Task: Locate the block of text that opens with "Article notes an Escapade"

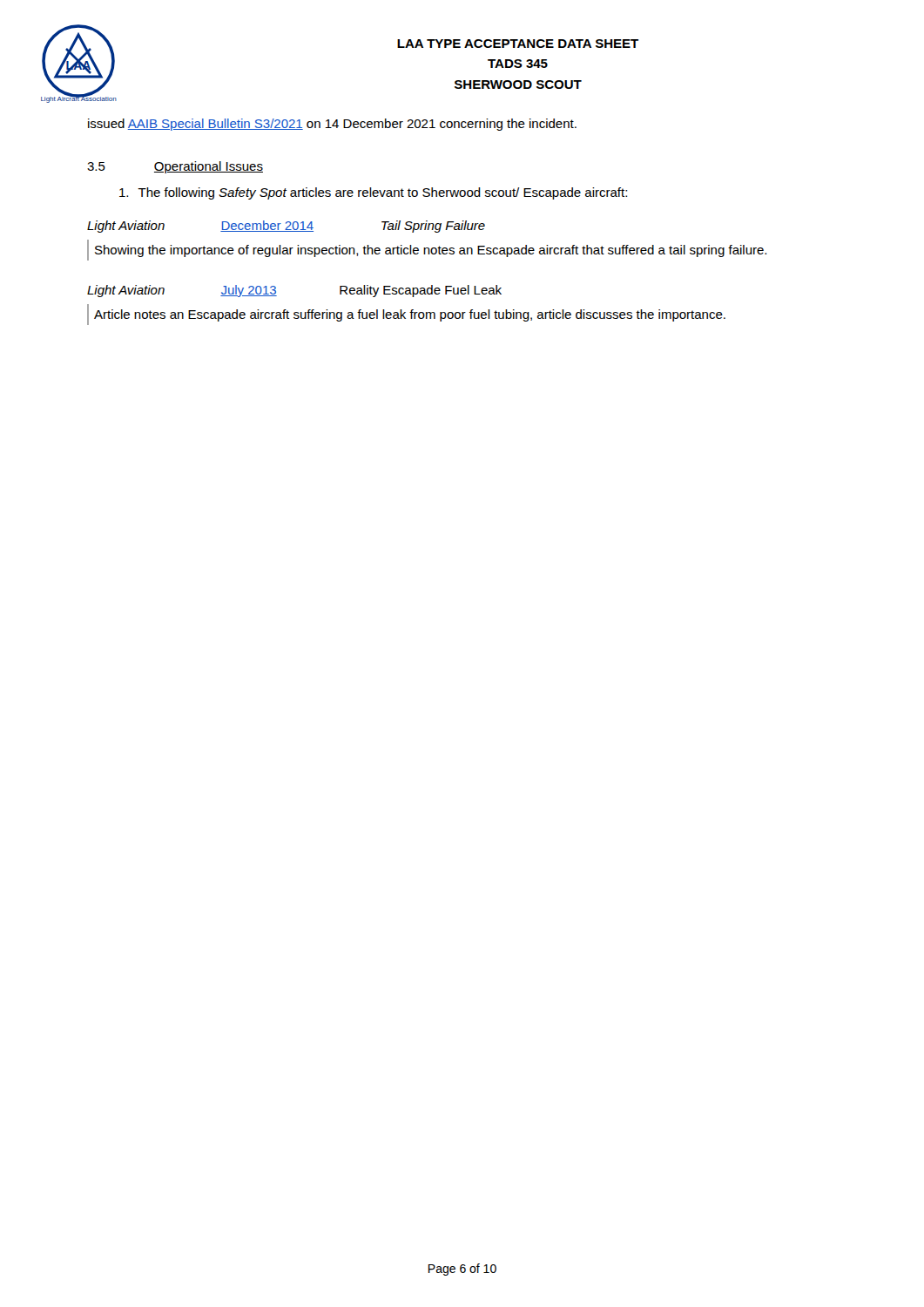Action: (x=410, y=314)
